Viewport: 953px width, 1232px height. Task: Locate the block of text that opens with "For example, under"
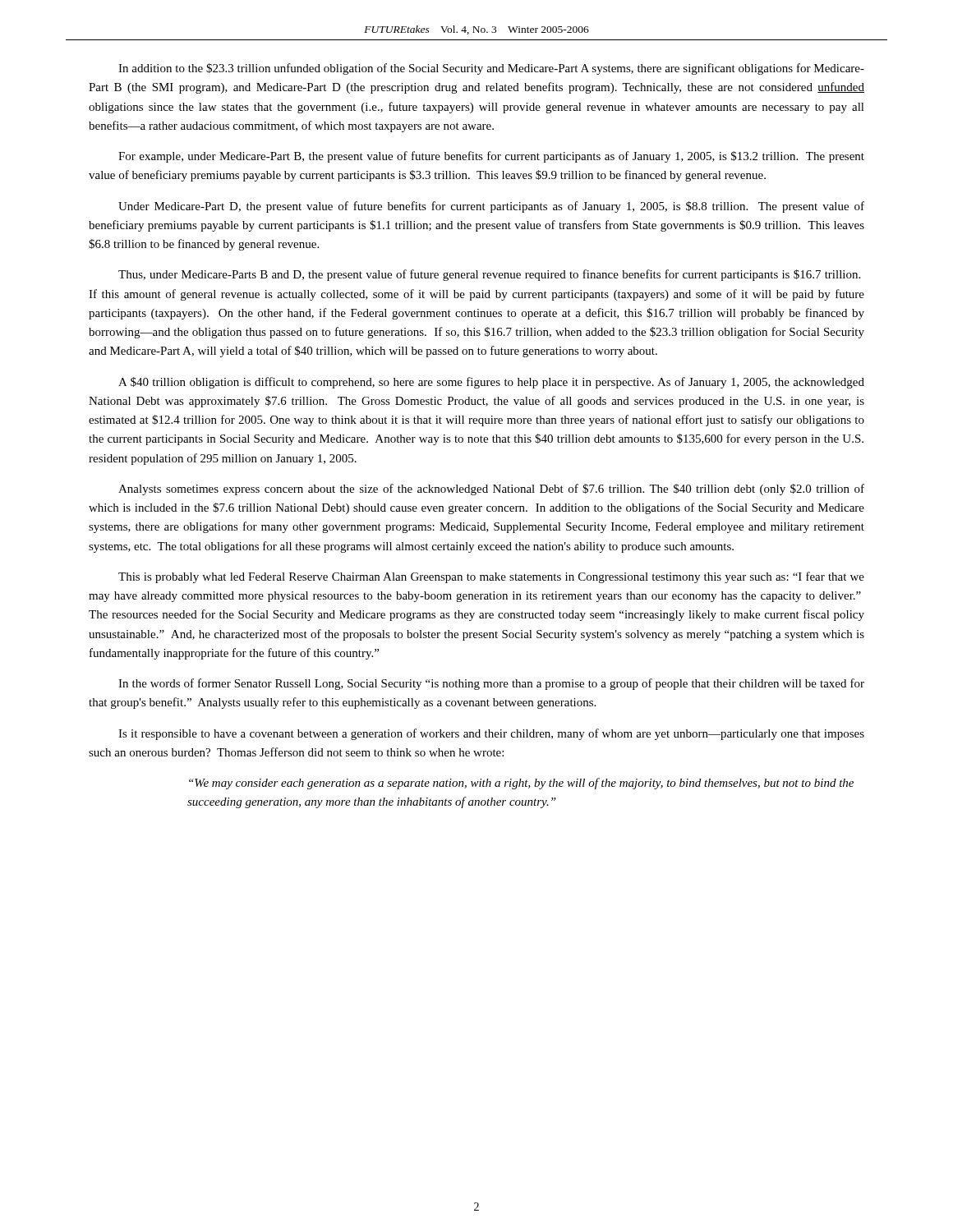click(476, 166)
